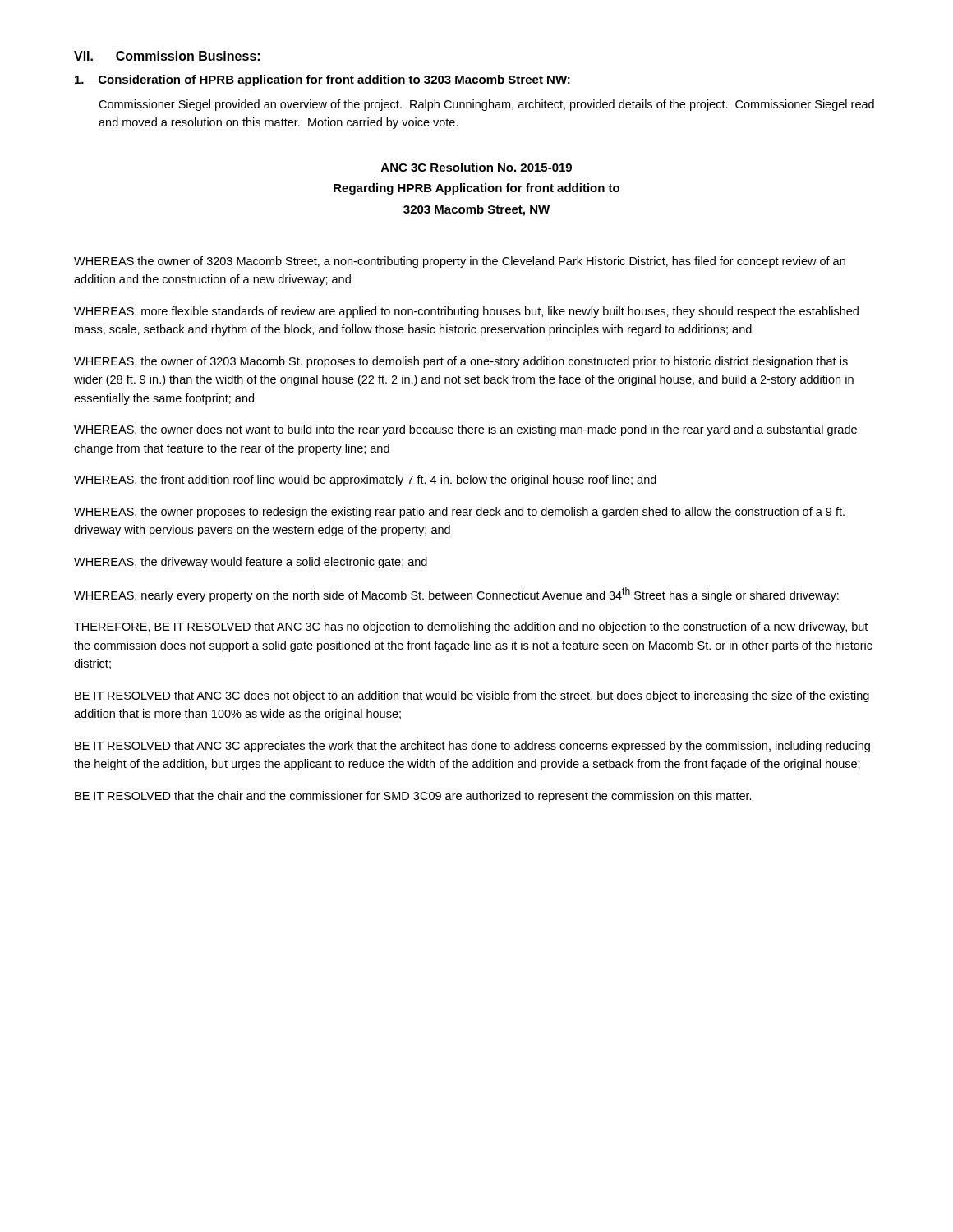Locate the block of text that opens with "WHEREAS, nearly every"
953x1232 pixels.
tap(457, 594)
